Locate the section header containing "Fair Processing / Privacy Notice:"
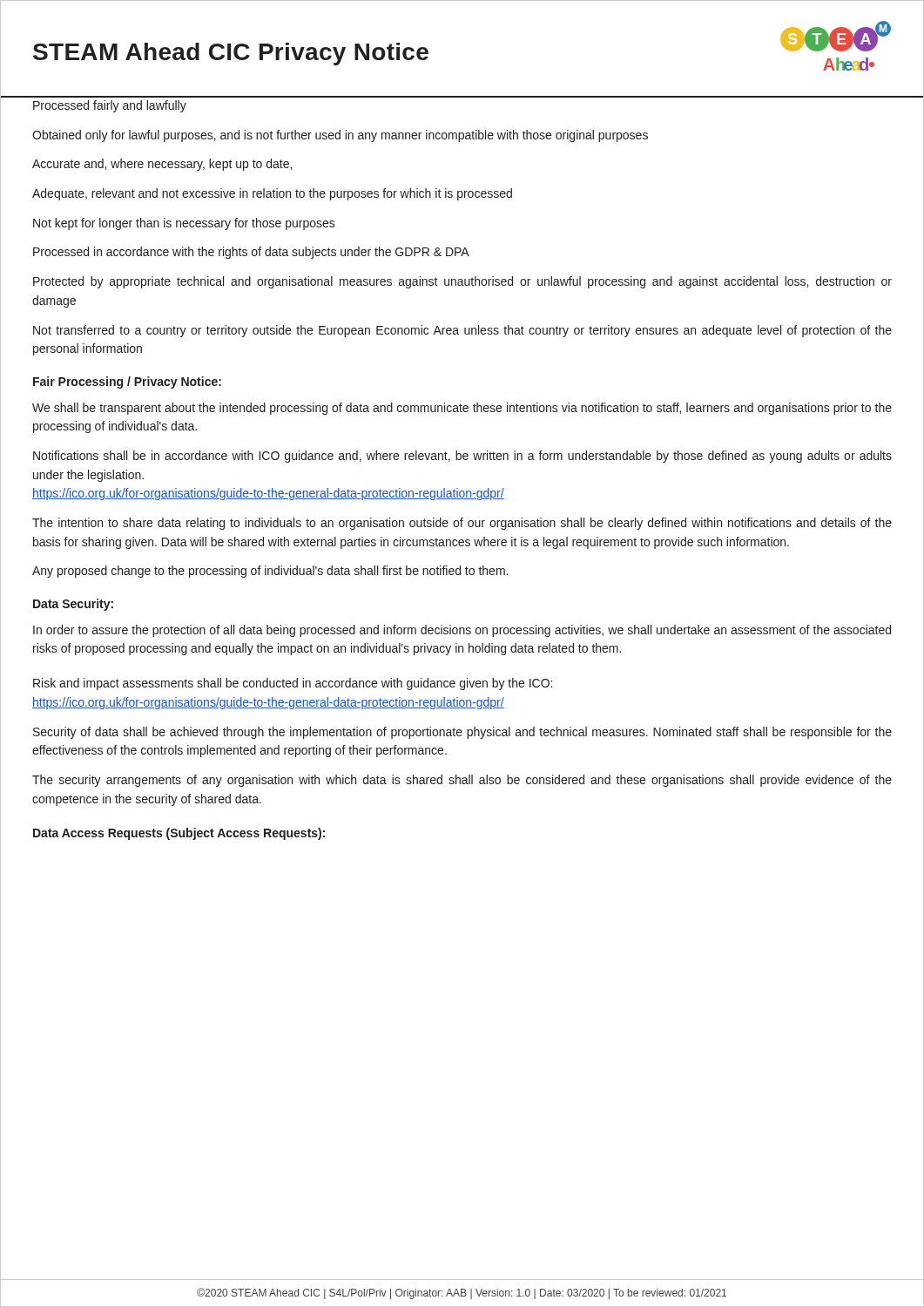This screenshot has height=1307, width=924. click(127, 382)
